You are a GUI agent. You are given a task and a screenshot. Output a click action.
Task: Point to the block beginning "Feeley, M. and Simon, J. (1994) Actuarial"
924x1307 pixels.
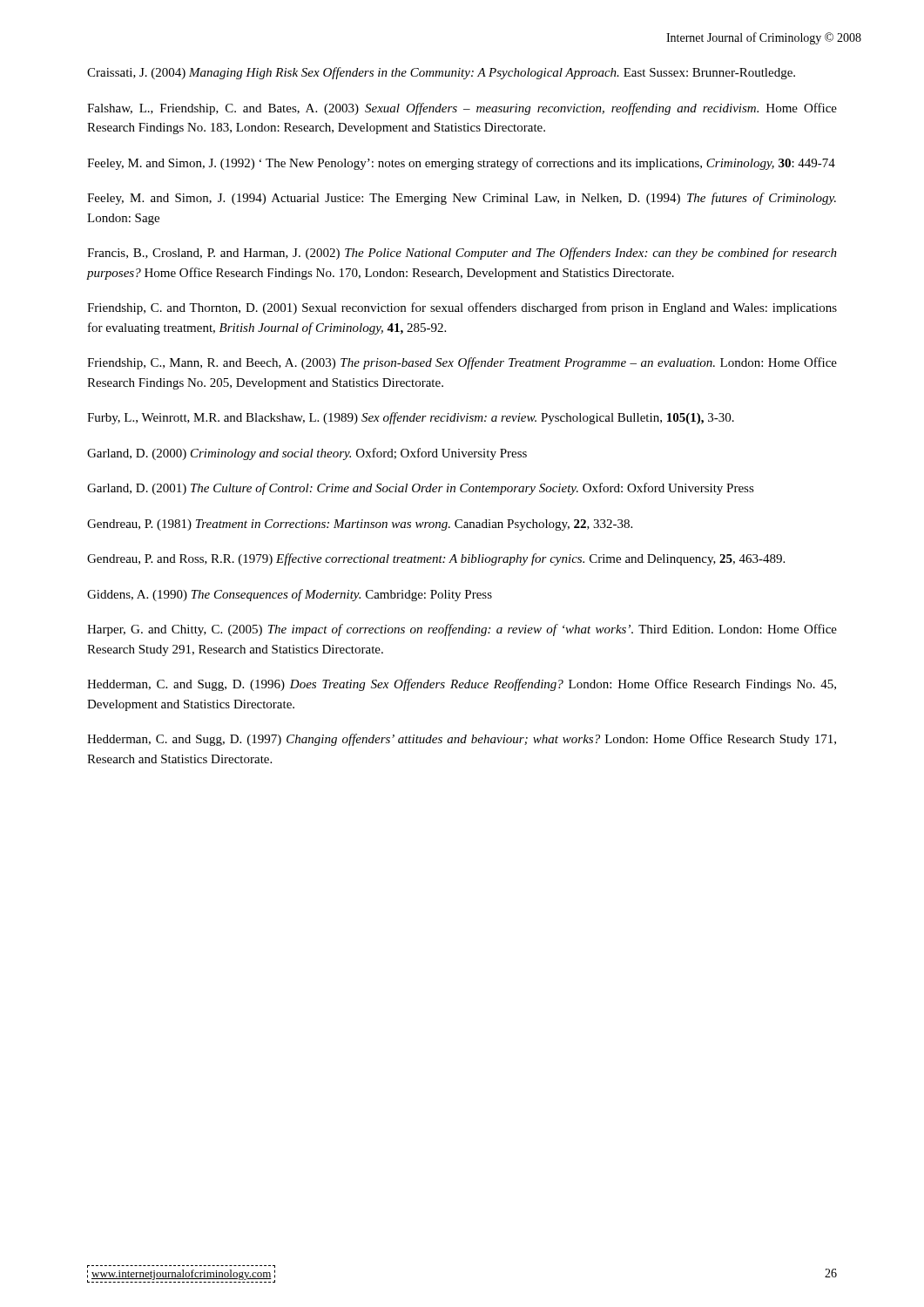point(462,208)
